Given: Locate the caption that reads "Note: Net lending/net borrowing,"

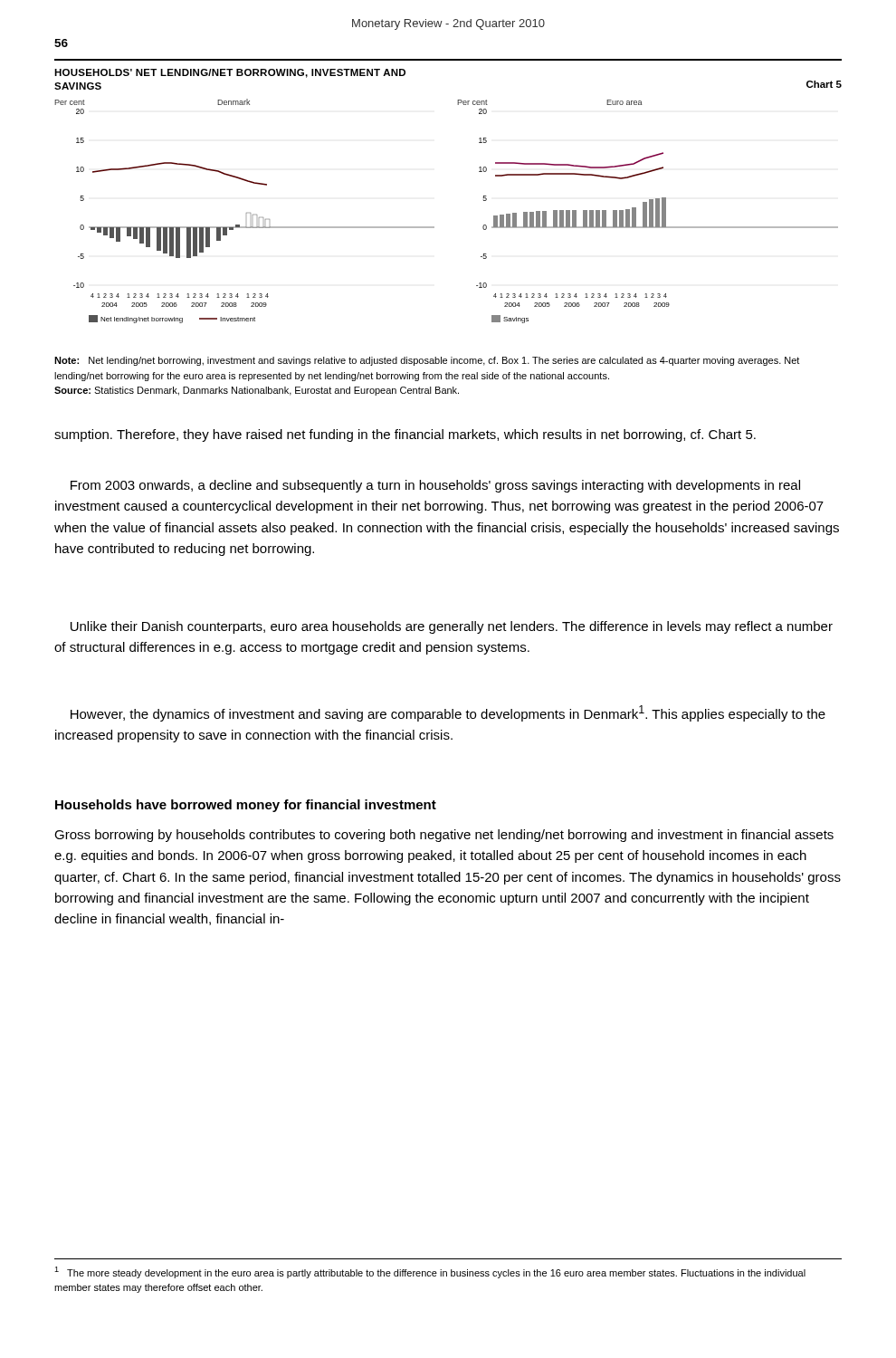Looking at the screenshot, I should pos(427,375).
